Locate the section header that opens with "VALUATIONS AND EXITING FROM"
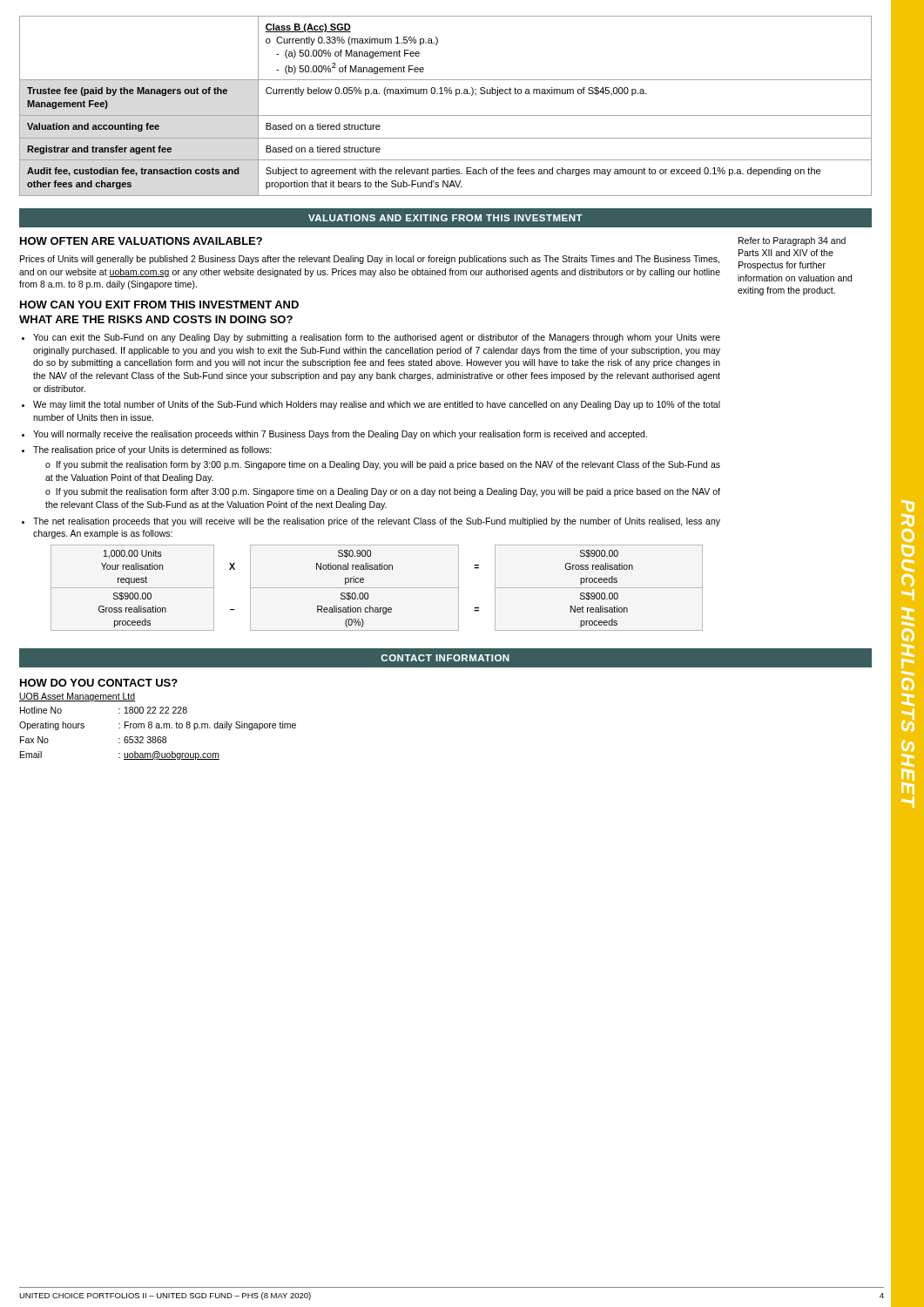Image resolution: width=924 pixels, height=1307 pixels. (x=445, y=218)
